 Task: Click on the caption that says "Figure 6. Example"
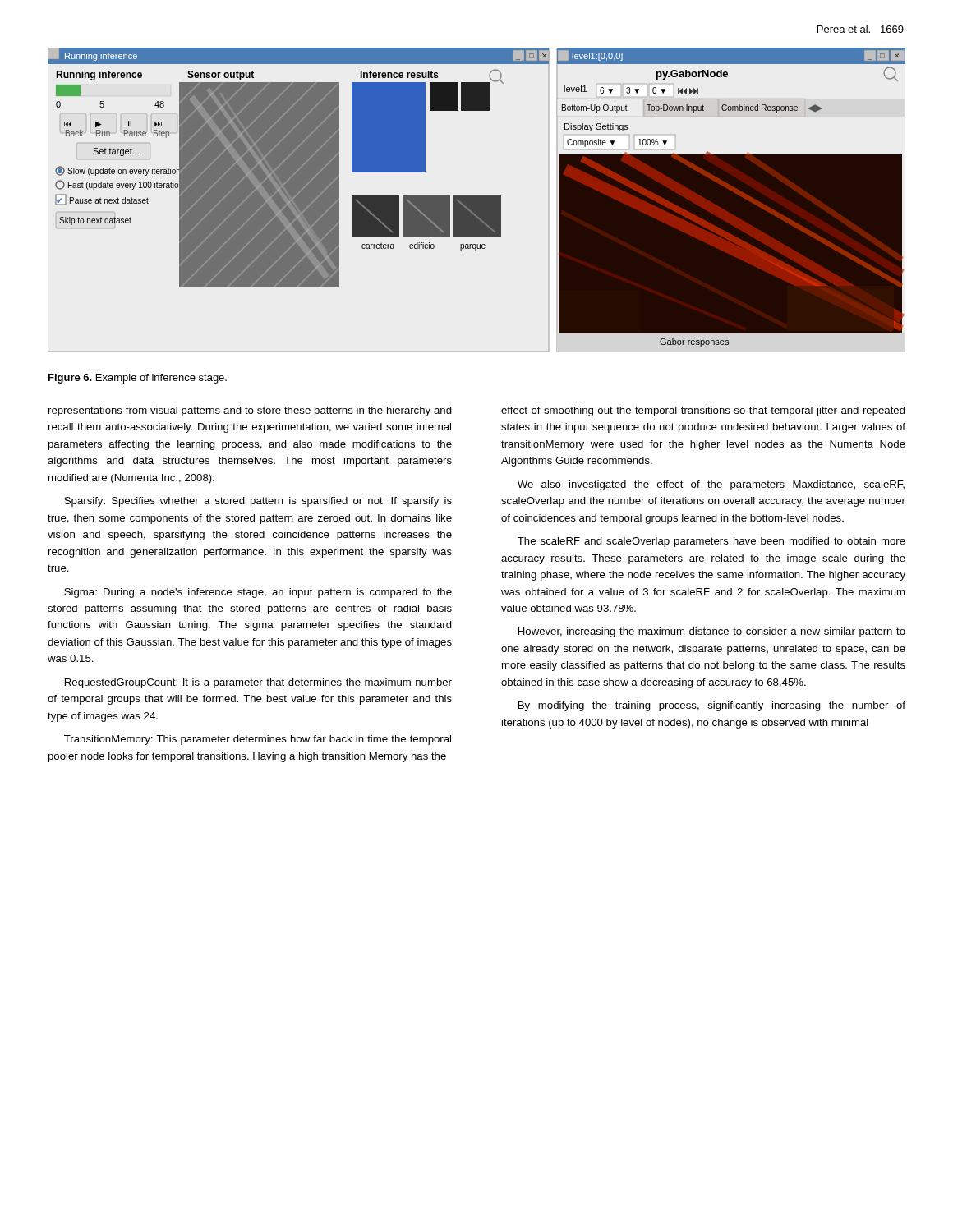[x=138, y=377]
